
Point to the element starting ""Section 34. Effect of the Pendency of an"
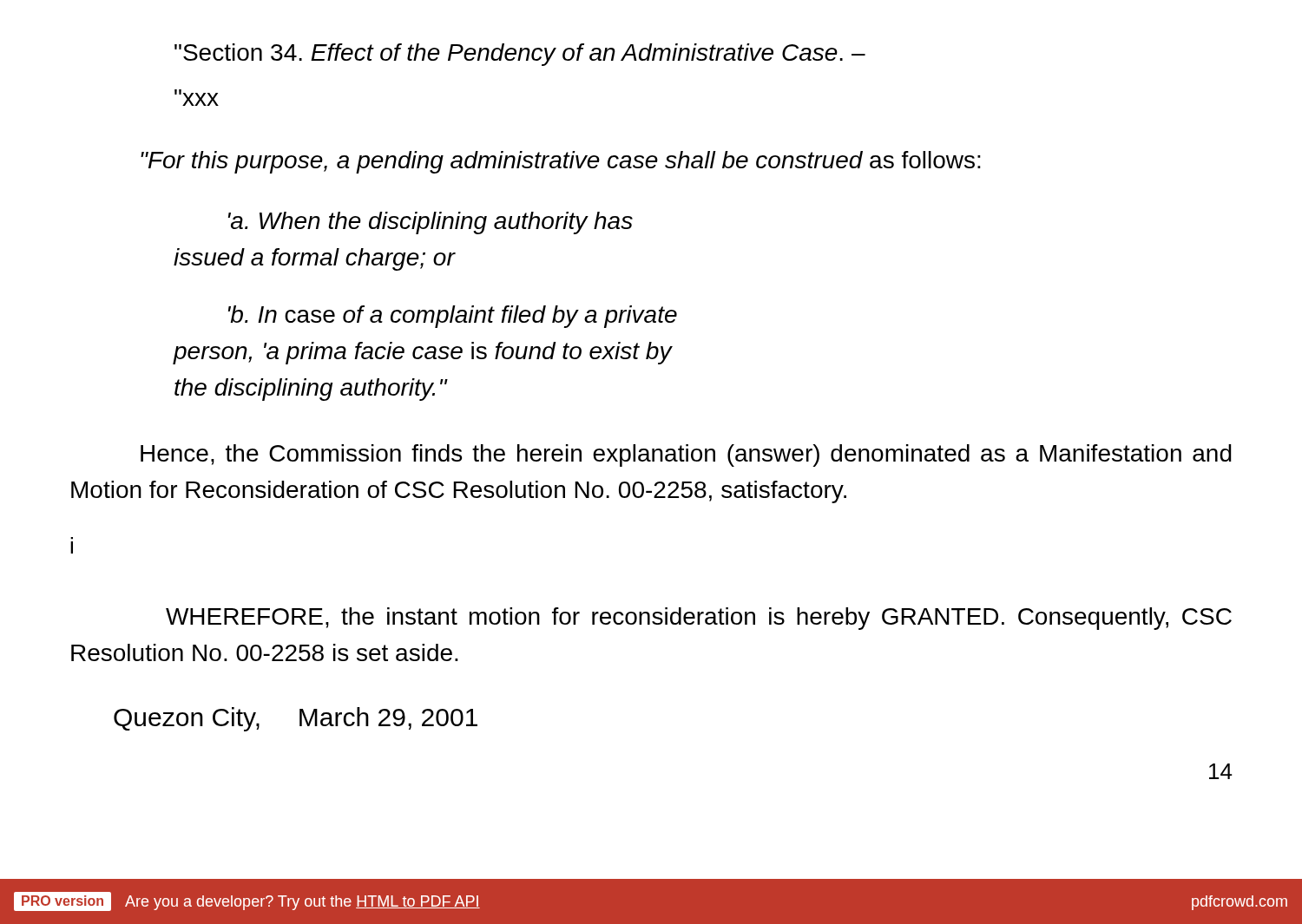pyautogui.click(x=519, y=53)
